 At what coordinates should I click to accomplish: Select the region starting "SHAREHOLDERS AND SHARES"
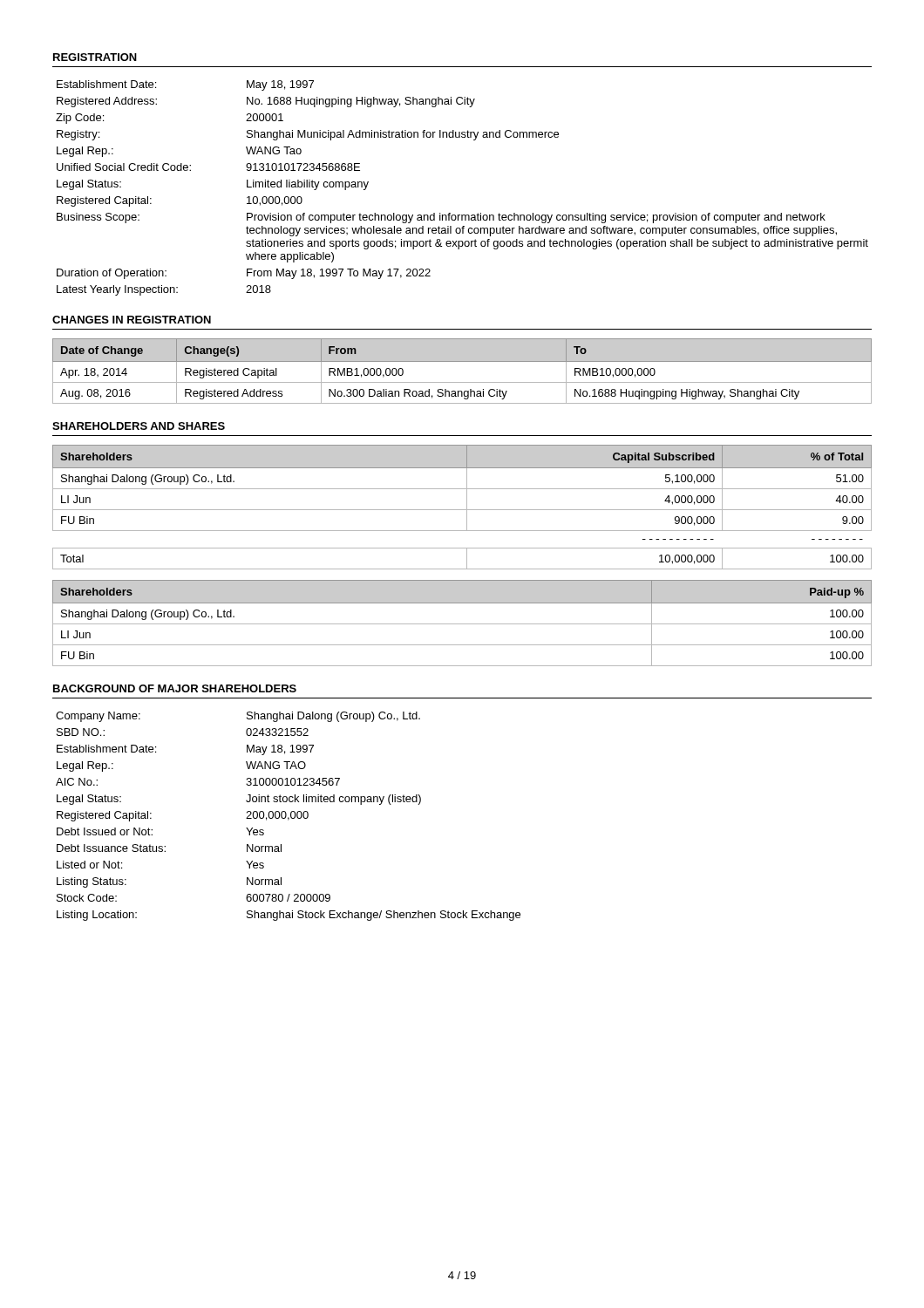pos(139,426)
